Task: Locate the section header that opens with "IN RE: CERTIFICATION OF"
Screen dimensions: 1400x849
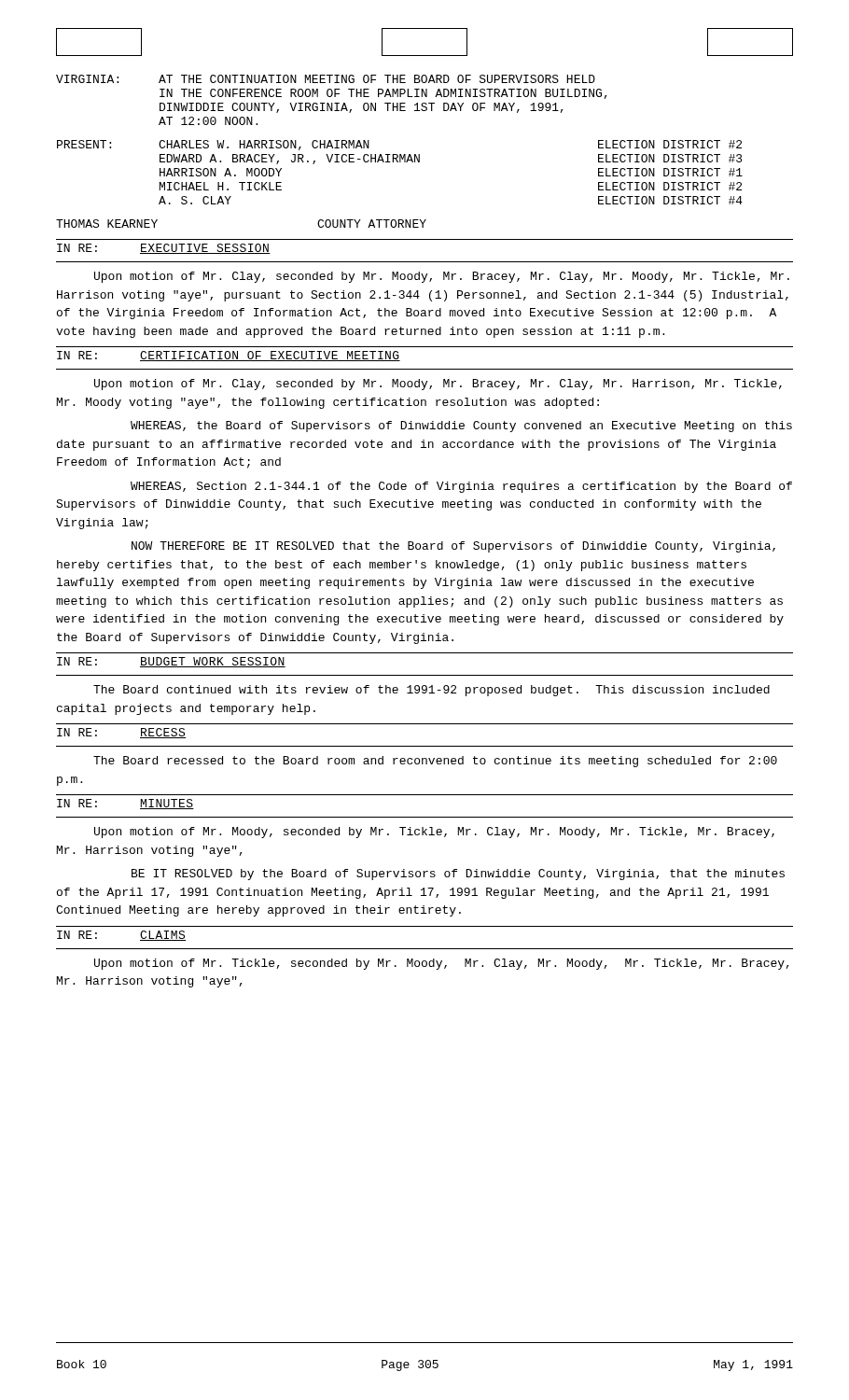Action: 424,356
